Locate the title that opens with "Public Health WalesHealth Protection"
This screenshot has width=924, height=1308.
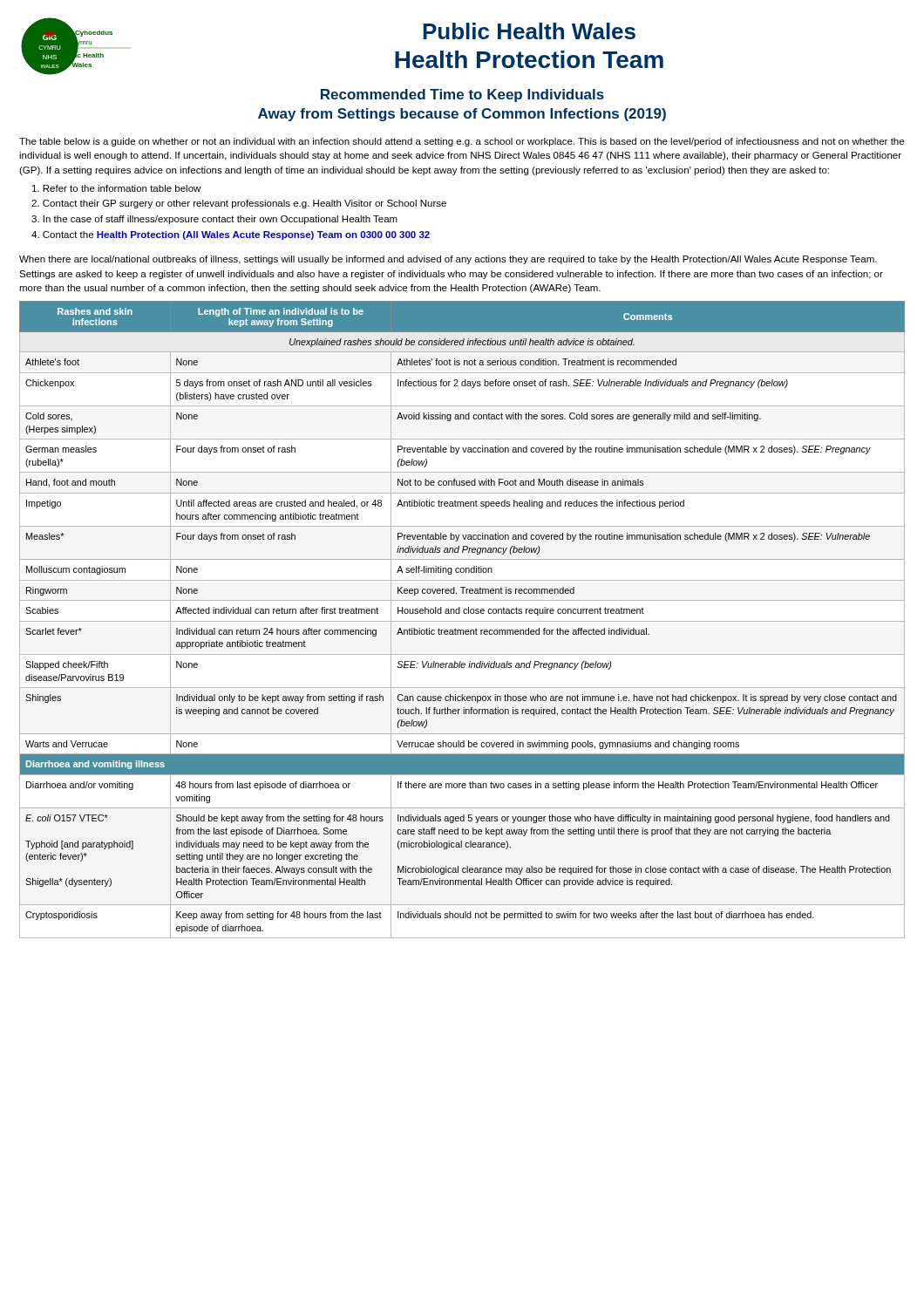(x=529, y=46)
